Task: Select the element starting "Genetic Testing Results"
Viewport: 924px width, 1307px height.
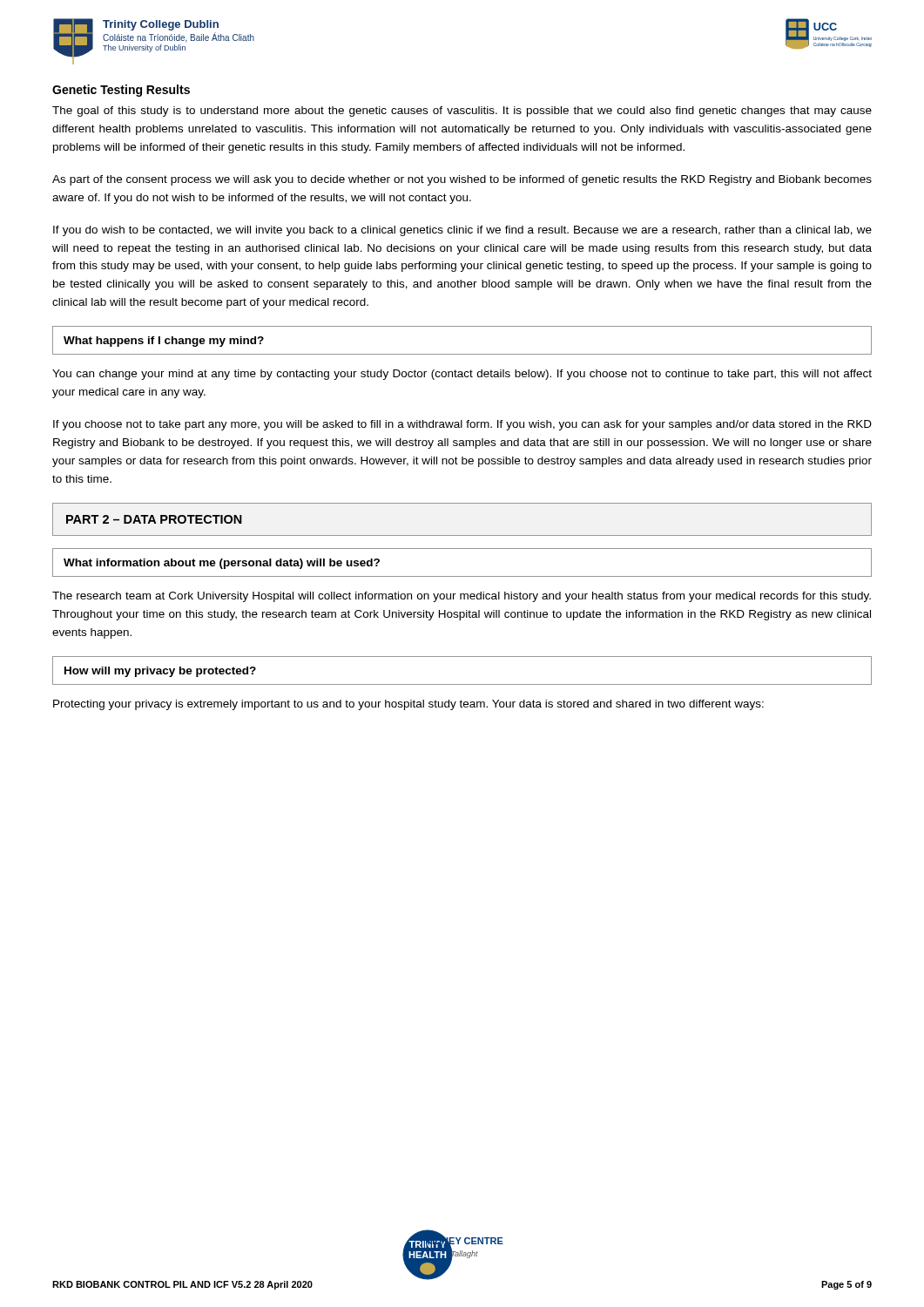Action: click(x=121, y=90)
